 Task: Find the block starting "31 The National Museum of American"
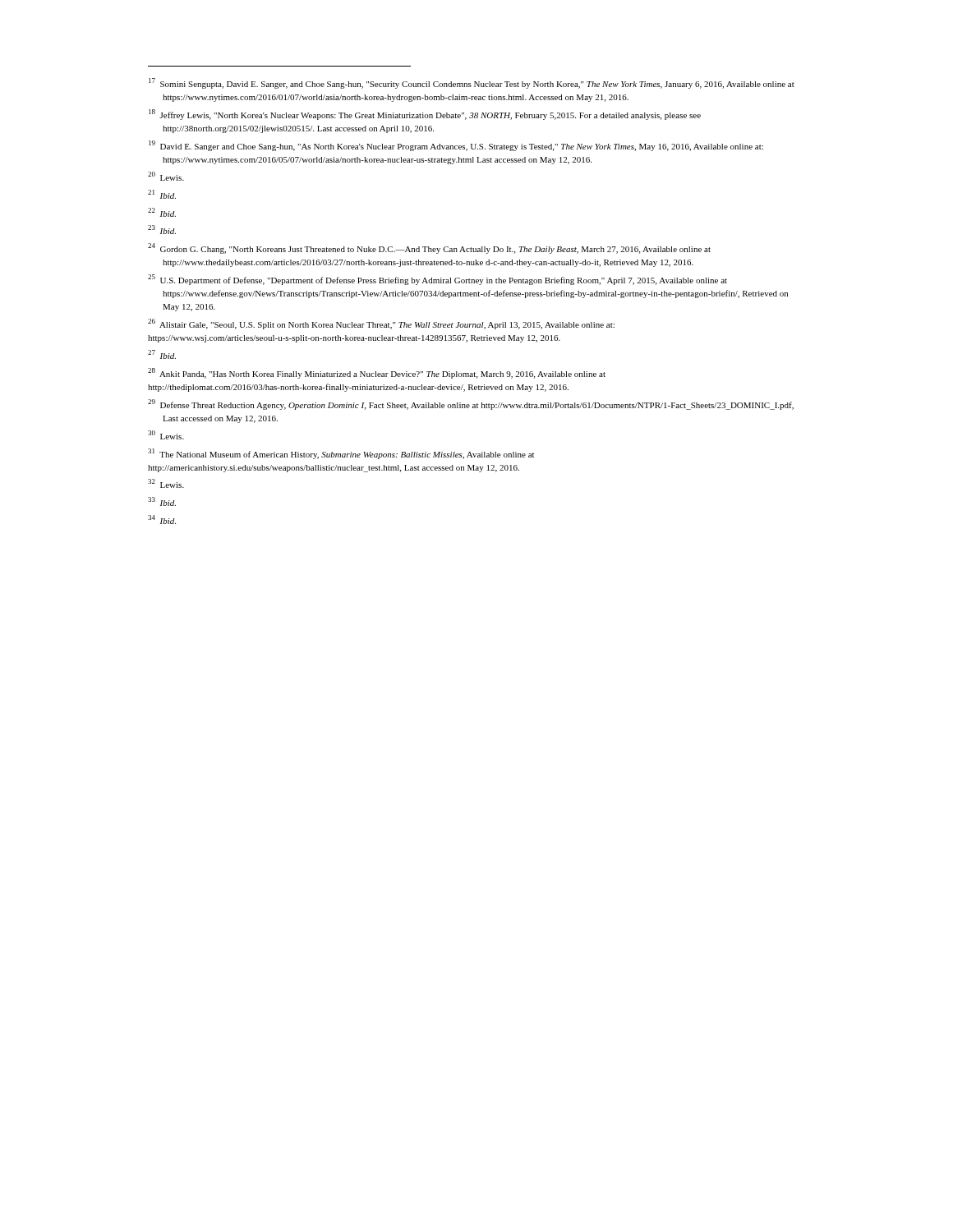click(476, 461)
